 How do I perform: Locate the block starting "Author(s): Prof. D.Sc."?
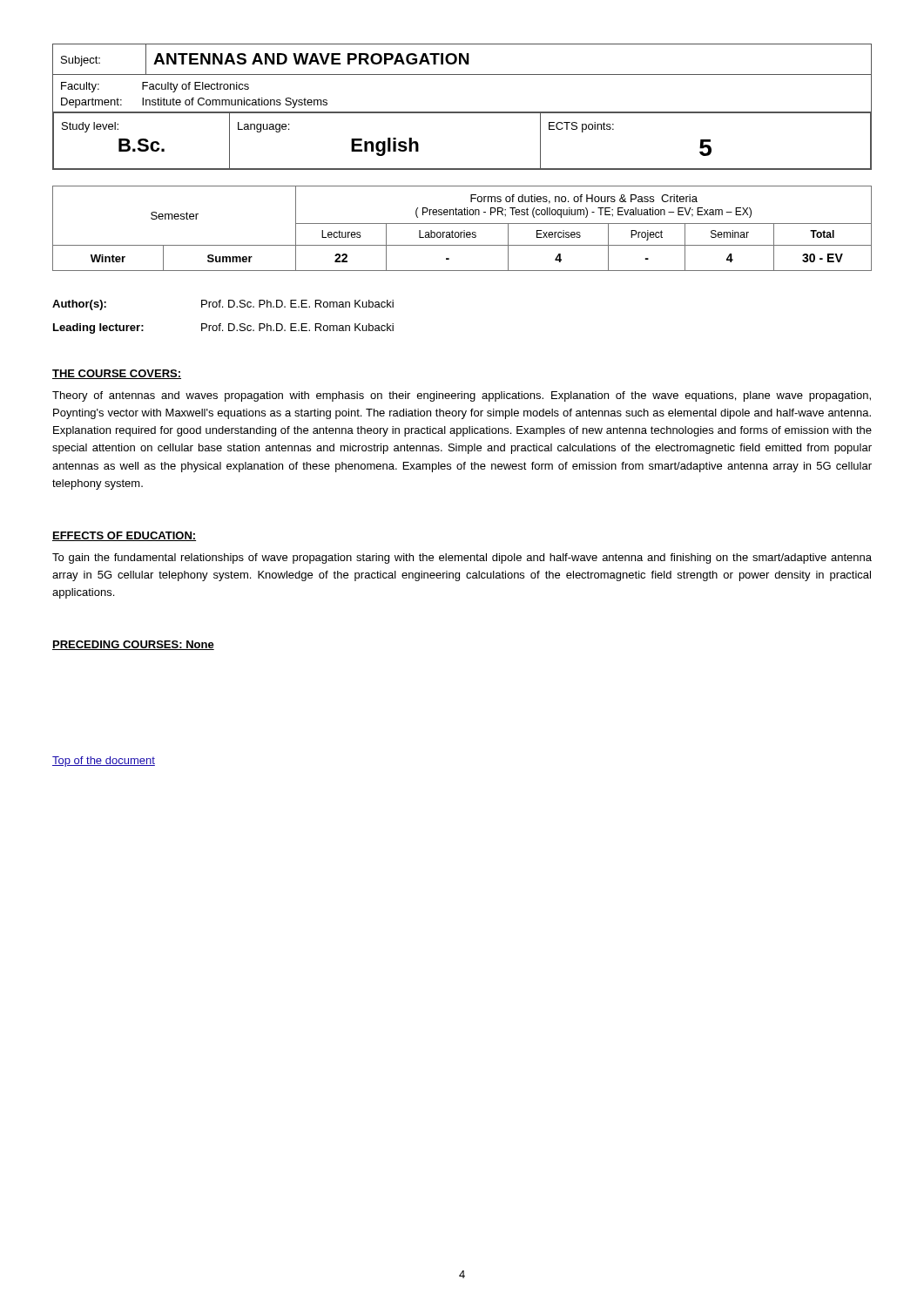[x=223, y=304]
